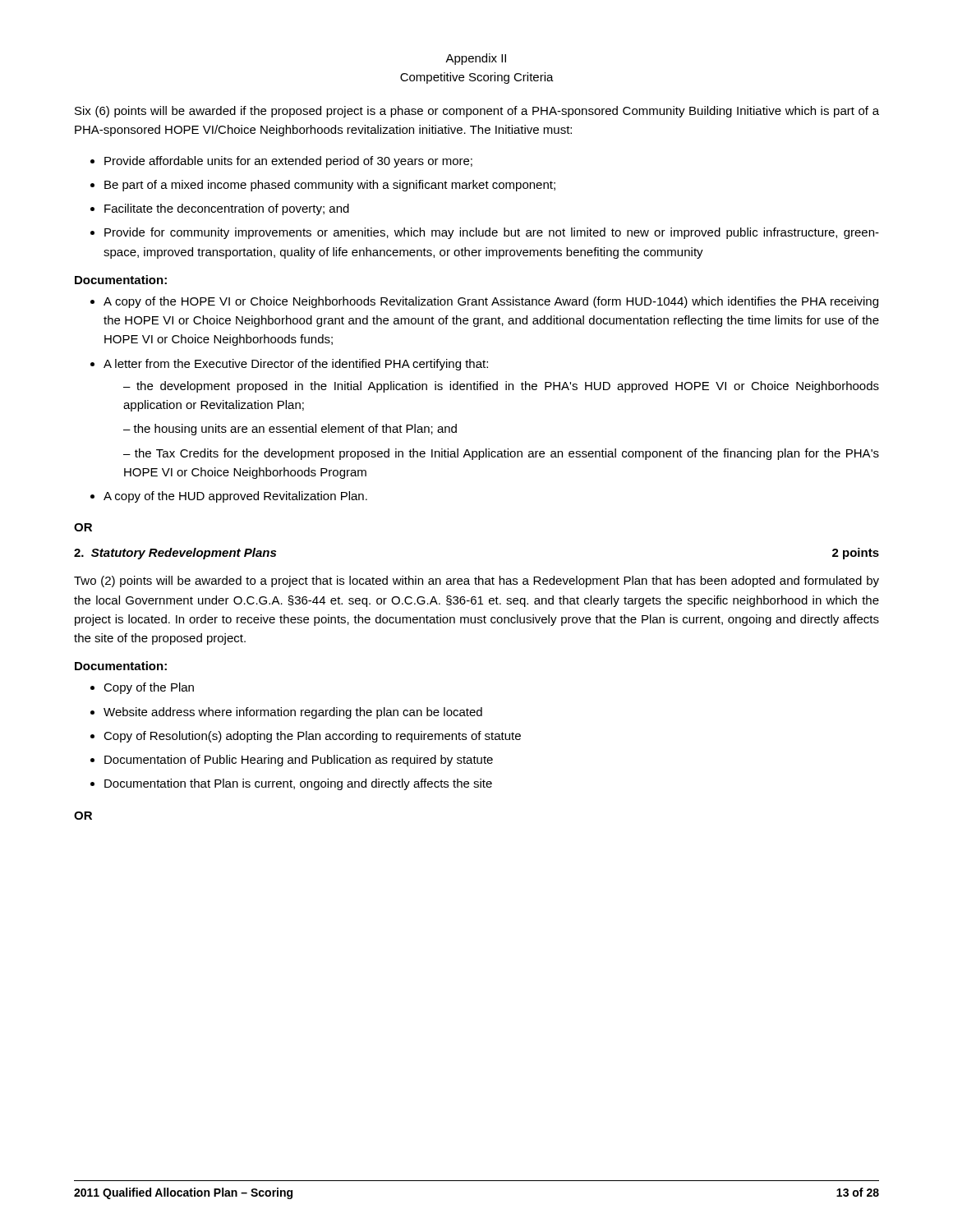The width and height of the screenshot is (953, 1232).
Task: Click where it says "Copy of the Plan"
Action: click(x=149, y=687)
